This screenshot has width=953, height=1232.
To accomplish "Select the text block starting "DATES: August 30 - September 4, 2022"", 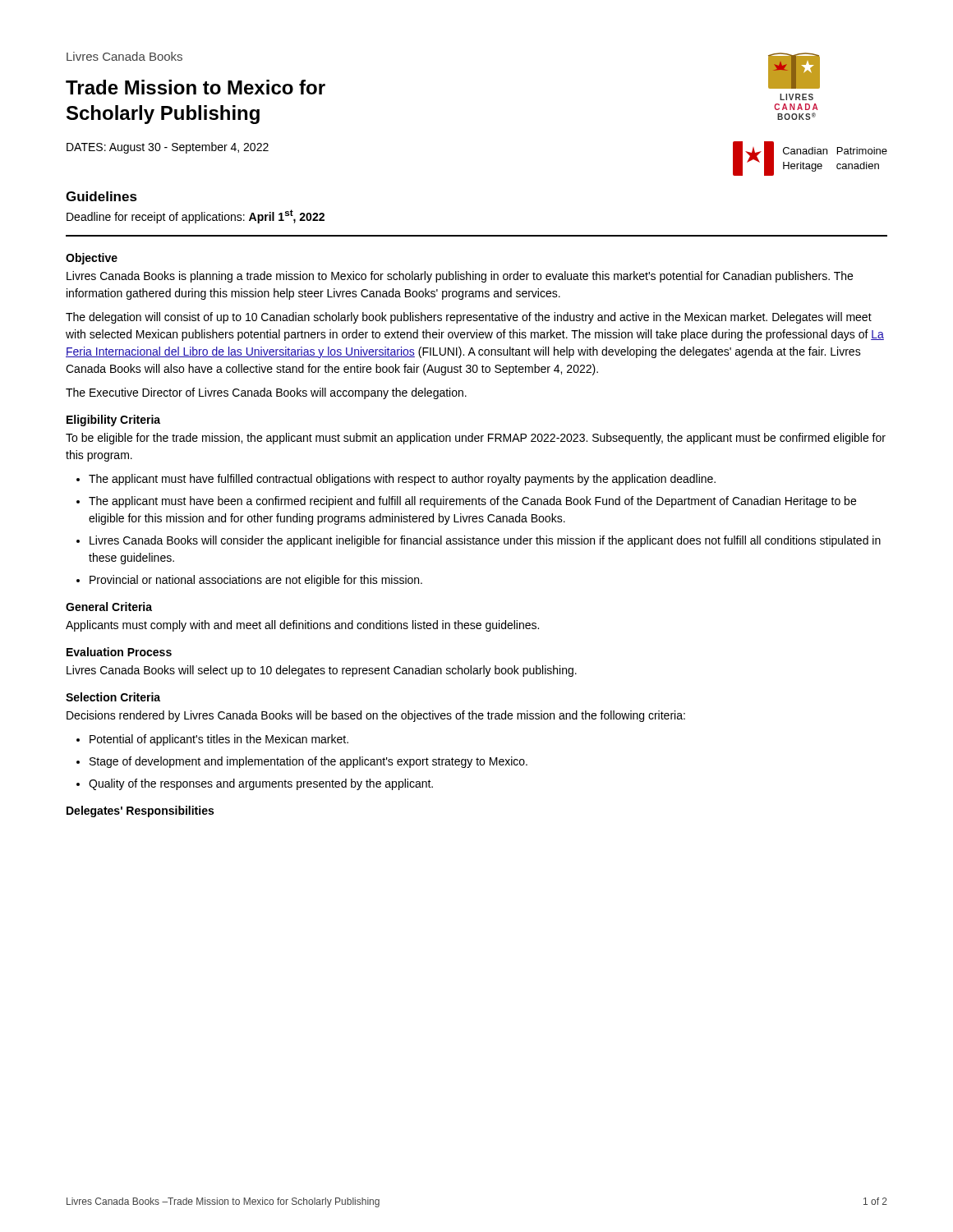I will click(x=167, y=147).
